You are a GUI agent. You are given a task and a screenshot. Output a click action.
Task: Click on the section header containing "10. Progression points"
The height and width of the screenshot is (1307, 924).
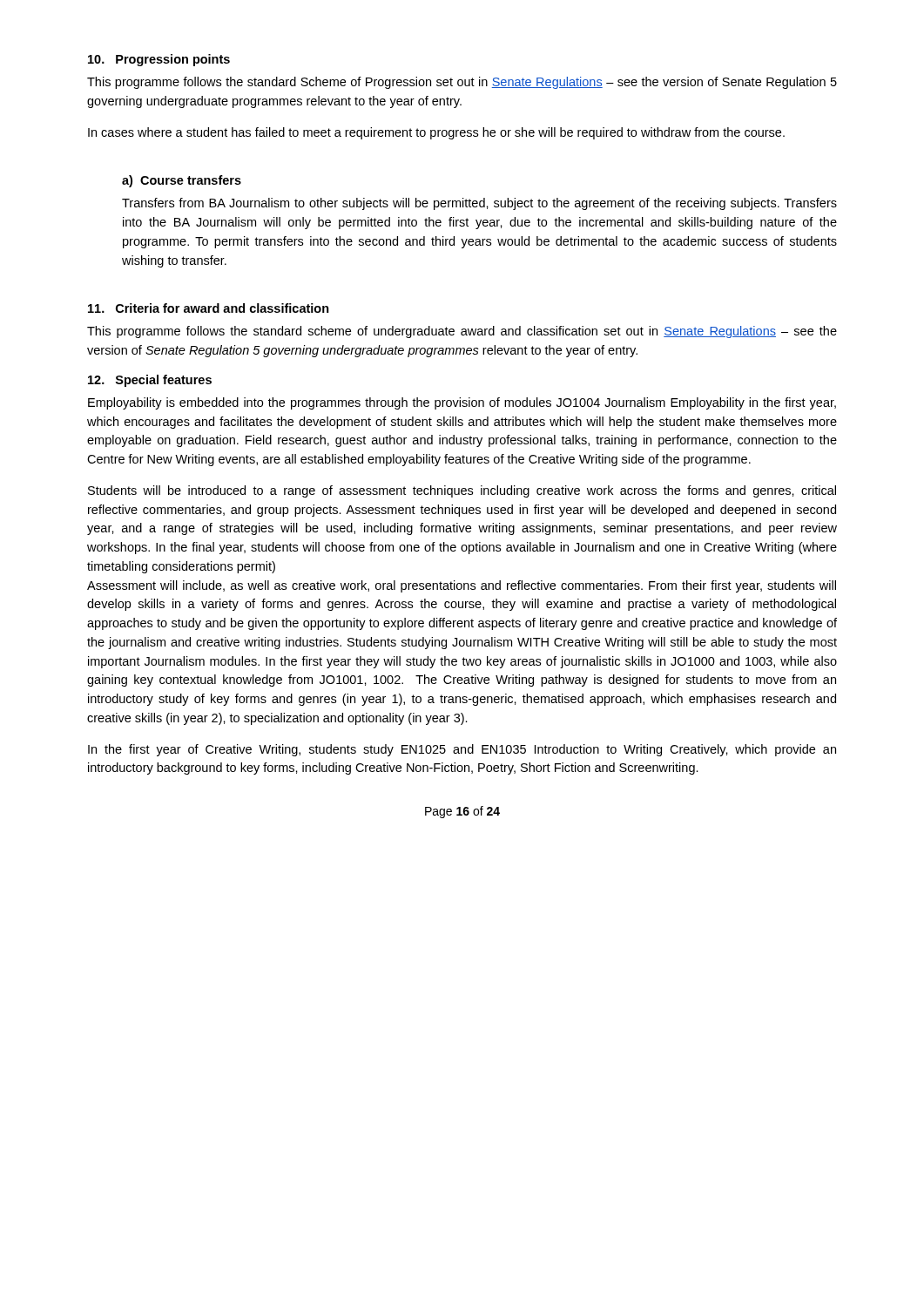pos(159,59)
